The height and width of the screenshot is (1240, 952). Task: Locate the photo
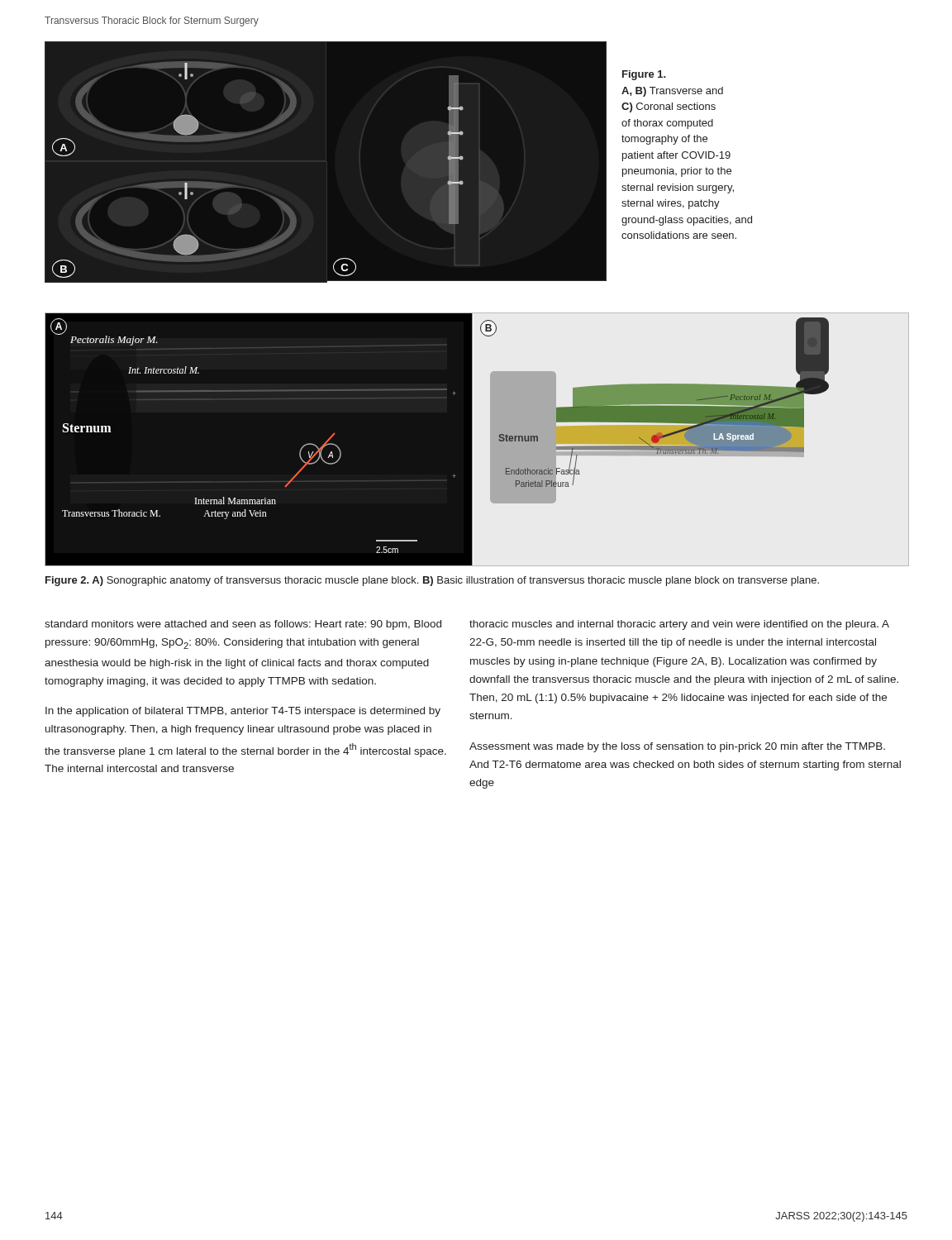(326, 161)
